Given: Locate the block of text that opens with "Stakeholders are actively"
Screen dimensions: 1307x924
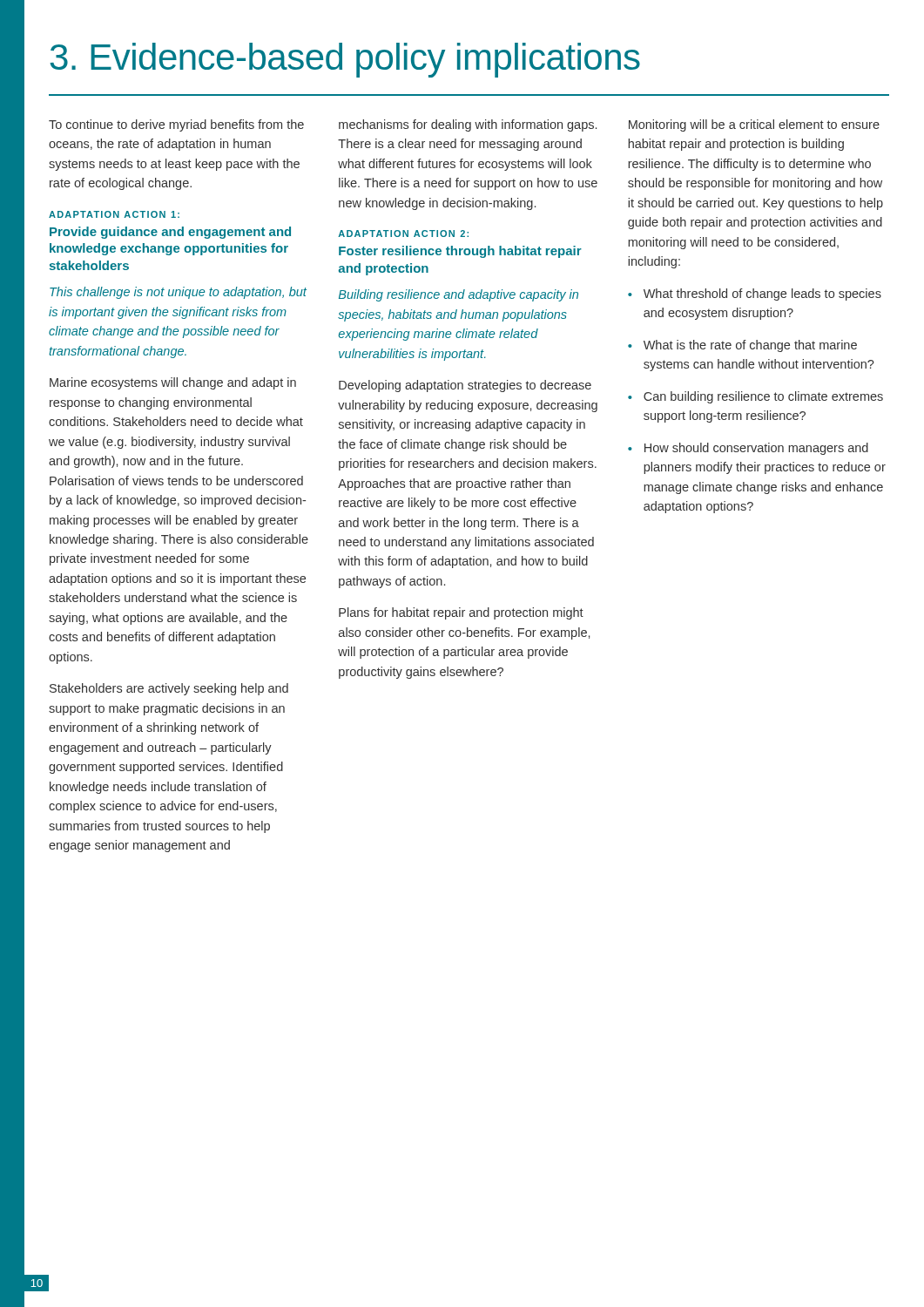Looking at the screenshot, I should click(180, 767).
